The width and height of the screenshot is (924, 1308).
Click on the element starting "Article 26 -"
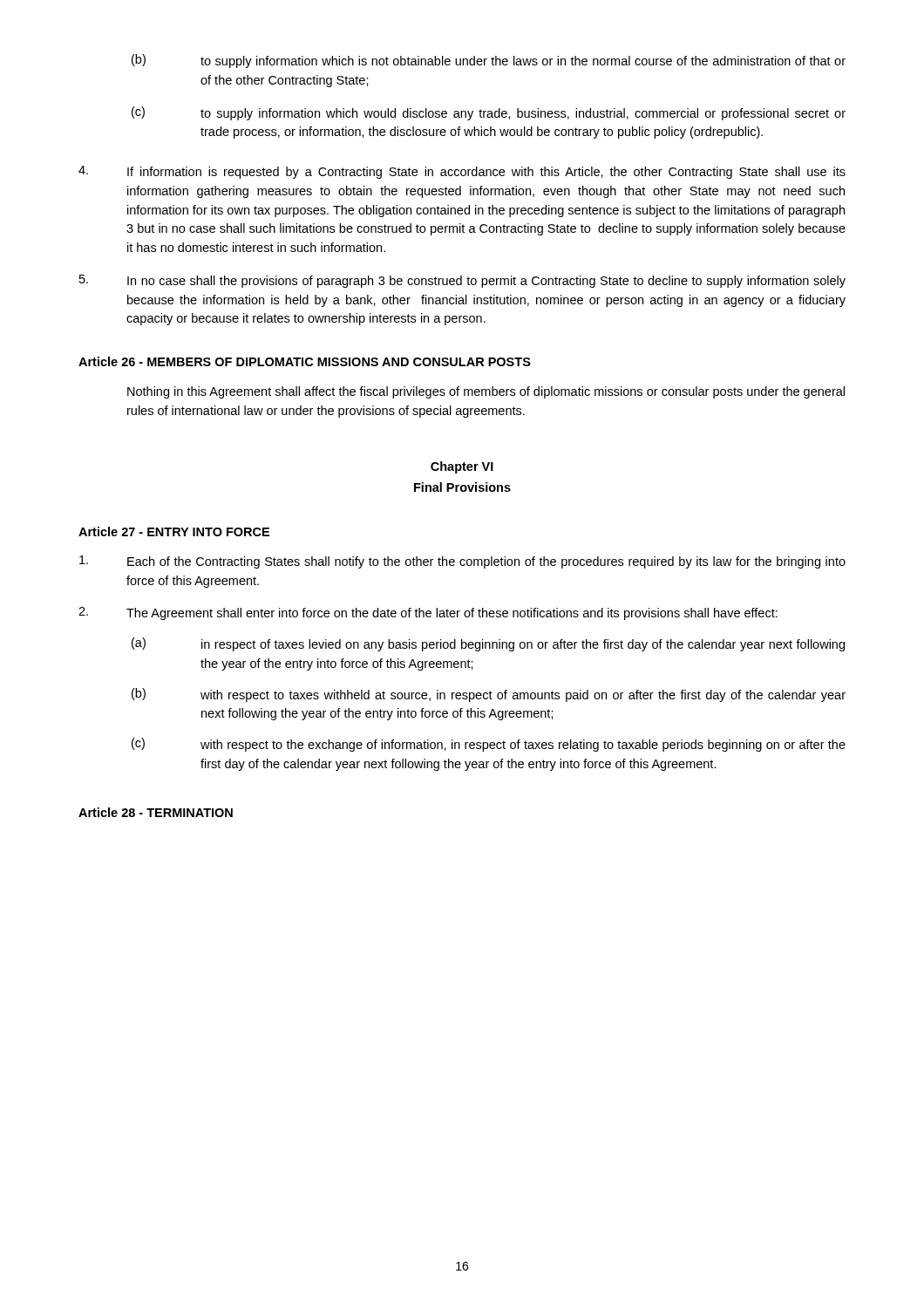pos(305,362)
